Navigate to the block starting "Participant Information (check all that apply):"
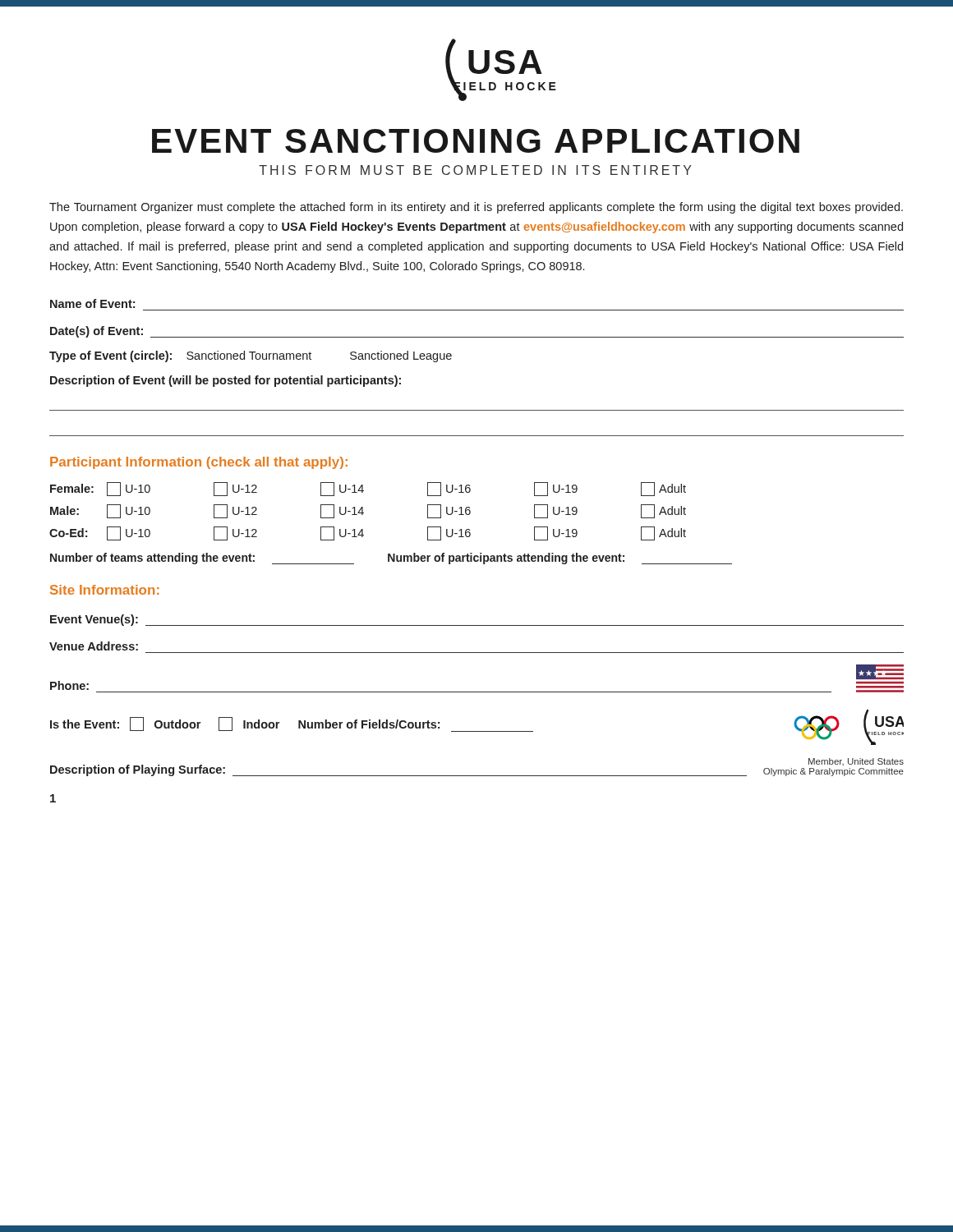 (x=199, y=462)
